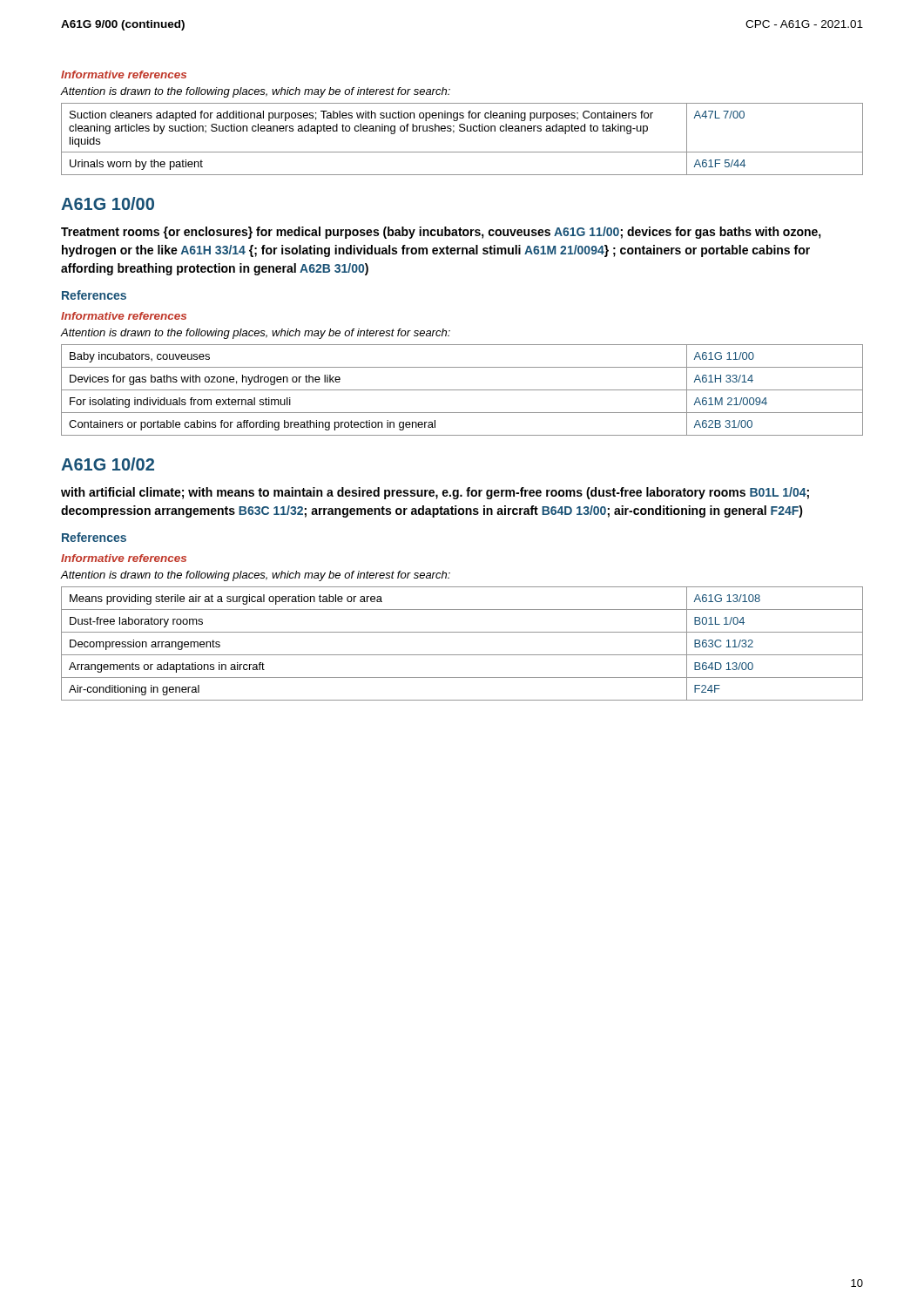Click on the title containing "A61G 10/00"

(x=108, y=204)
